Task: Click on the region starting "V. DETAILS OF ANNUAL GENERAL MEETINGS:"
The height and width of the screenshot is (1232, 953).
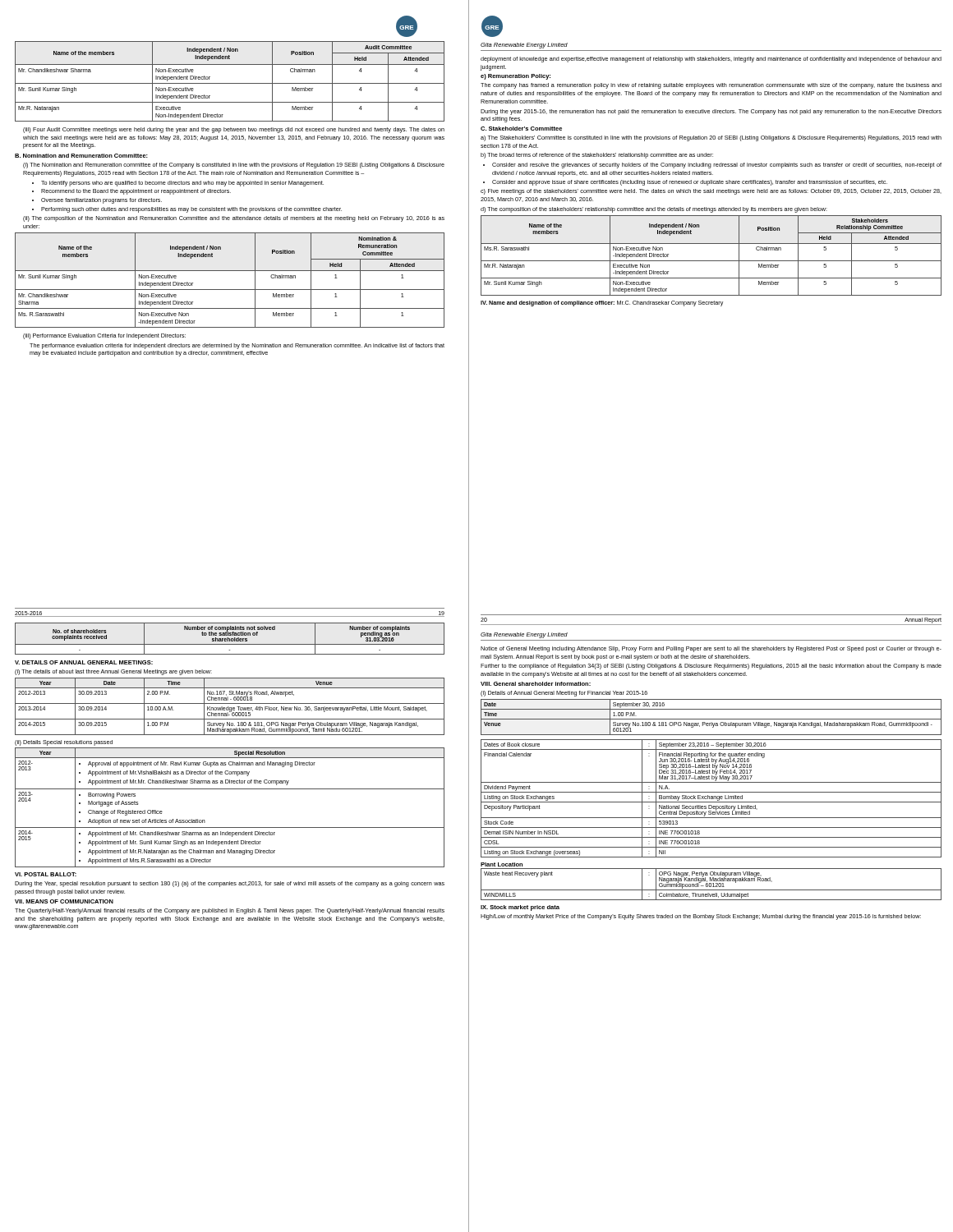Action: click(x=84, y=662)
